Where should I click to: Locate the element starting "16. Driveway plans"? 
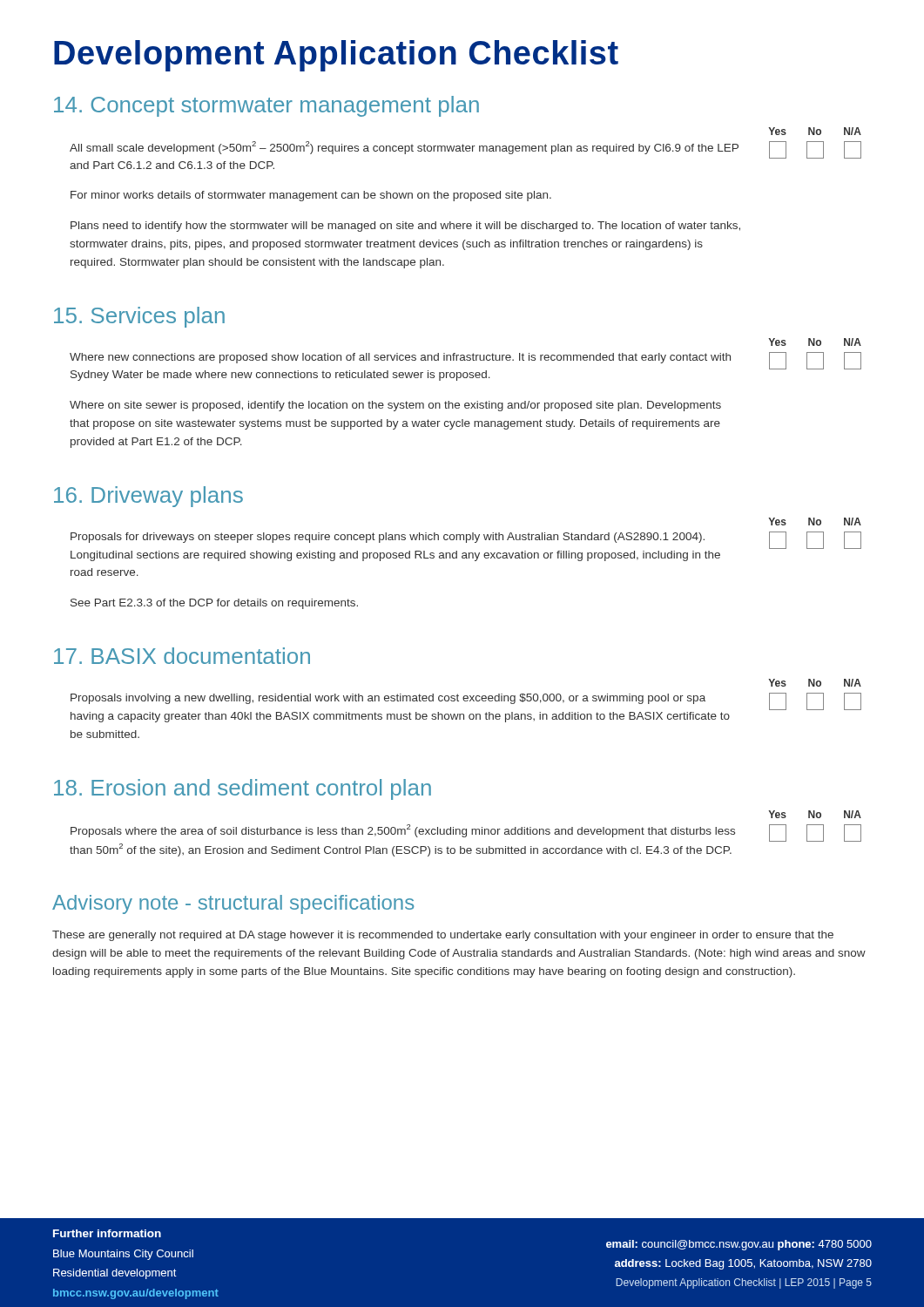(148, 497)
